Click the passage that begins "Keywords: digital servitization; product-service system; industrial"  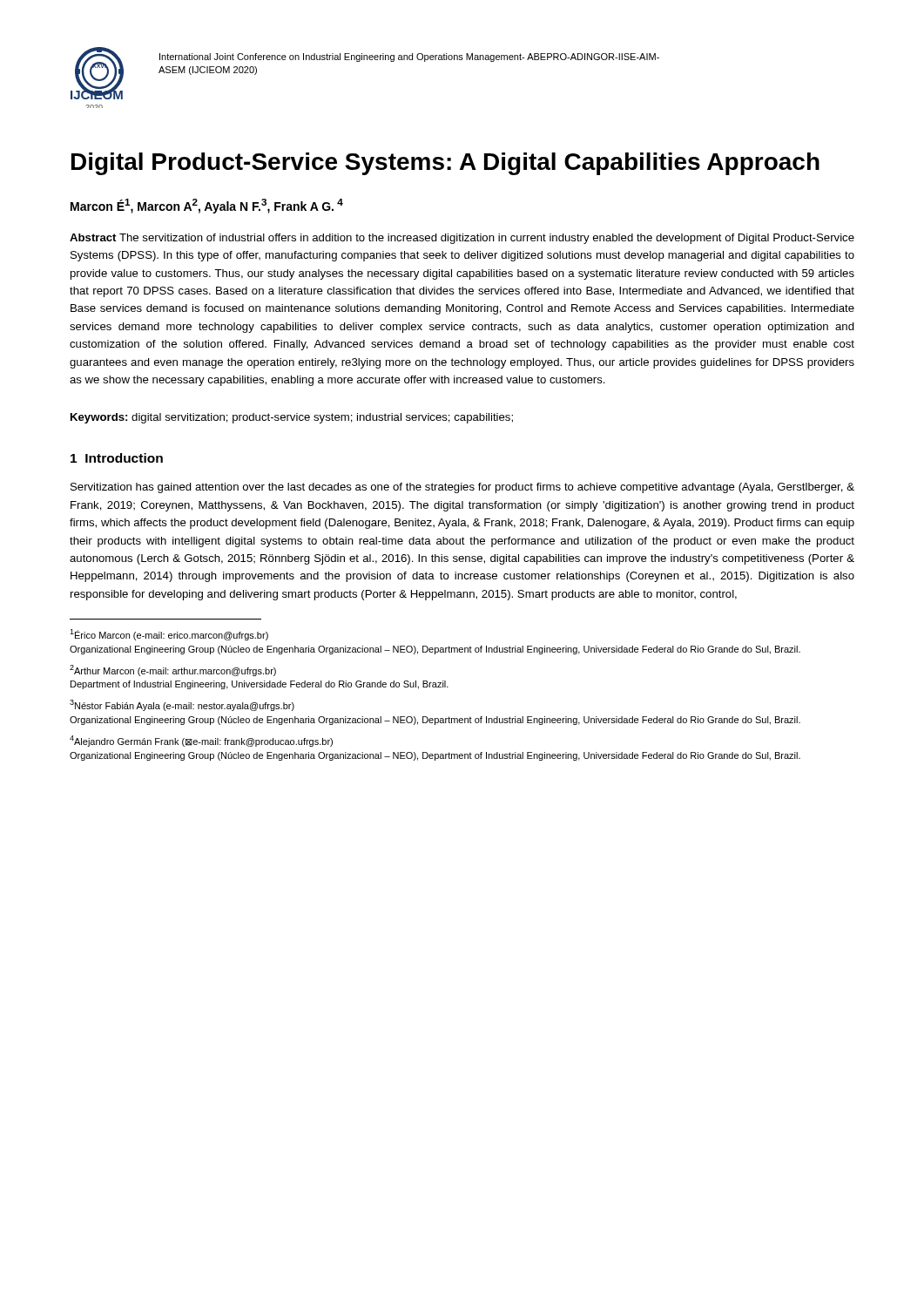pyautogui.click(x=292, y=417)
